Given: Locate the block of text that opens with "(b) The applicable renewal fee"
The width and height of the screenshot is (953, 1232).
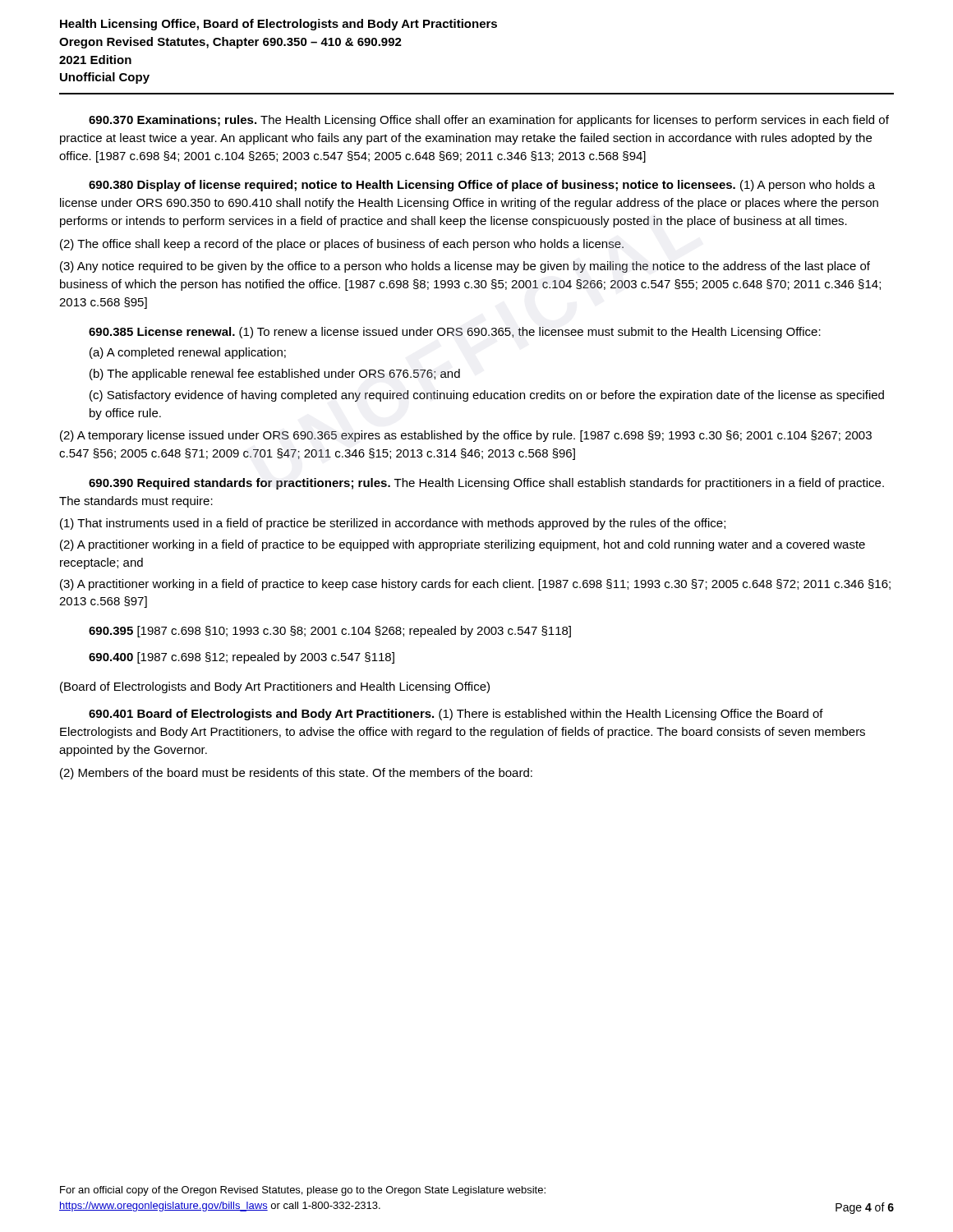Looking at the screenshot, I should [275, 373].
